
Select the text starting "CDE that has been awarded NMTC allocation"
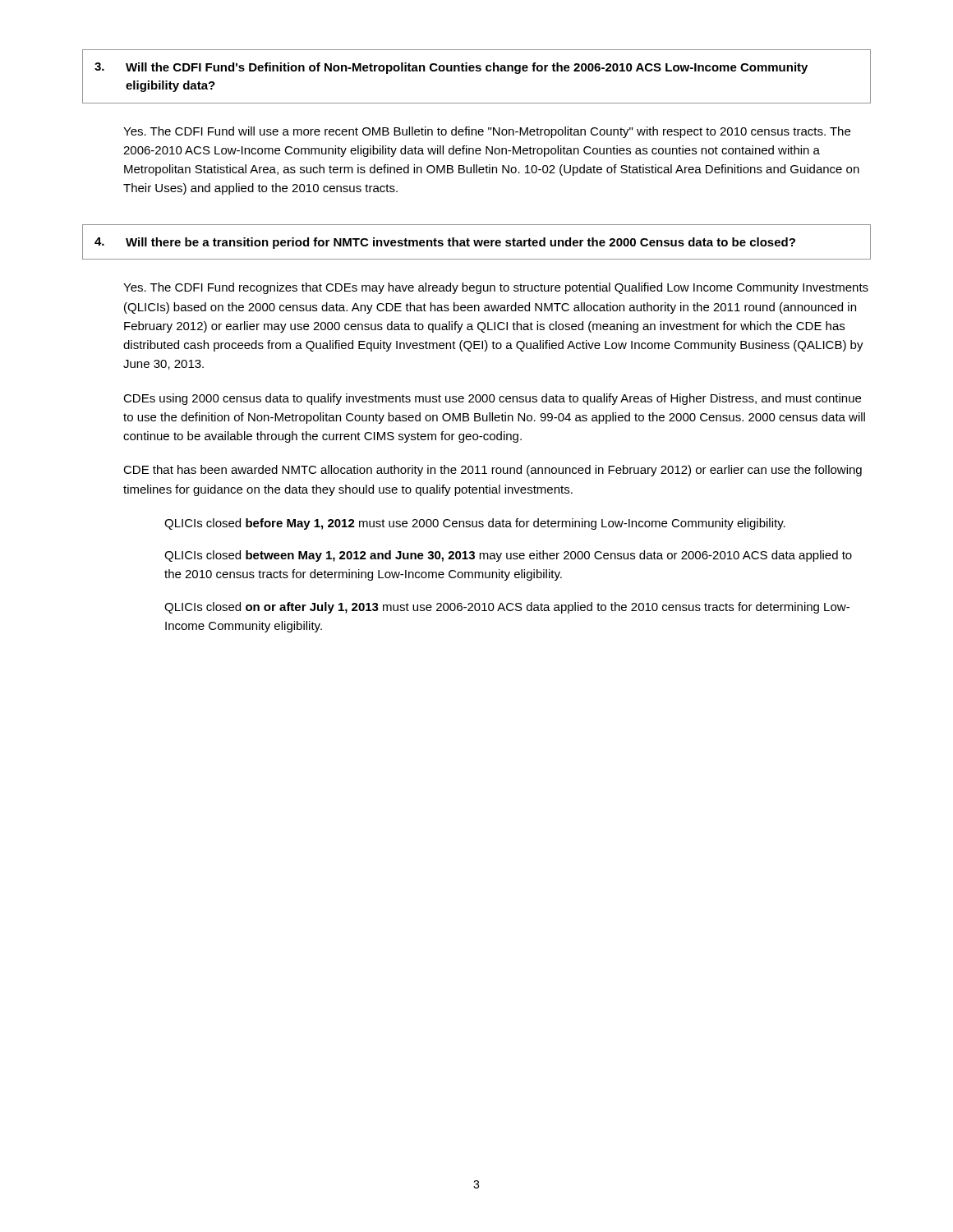coord(493,479)
